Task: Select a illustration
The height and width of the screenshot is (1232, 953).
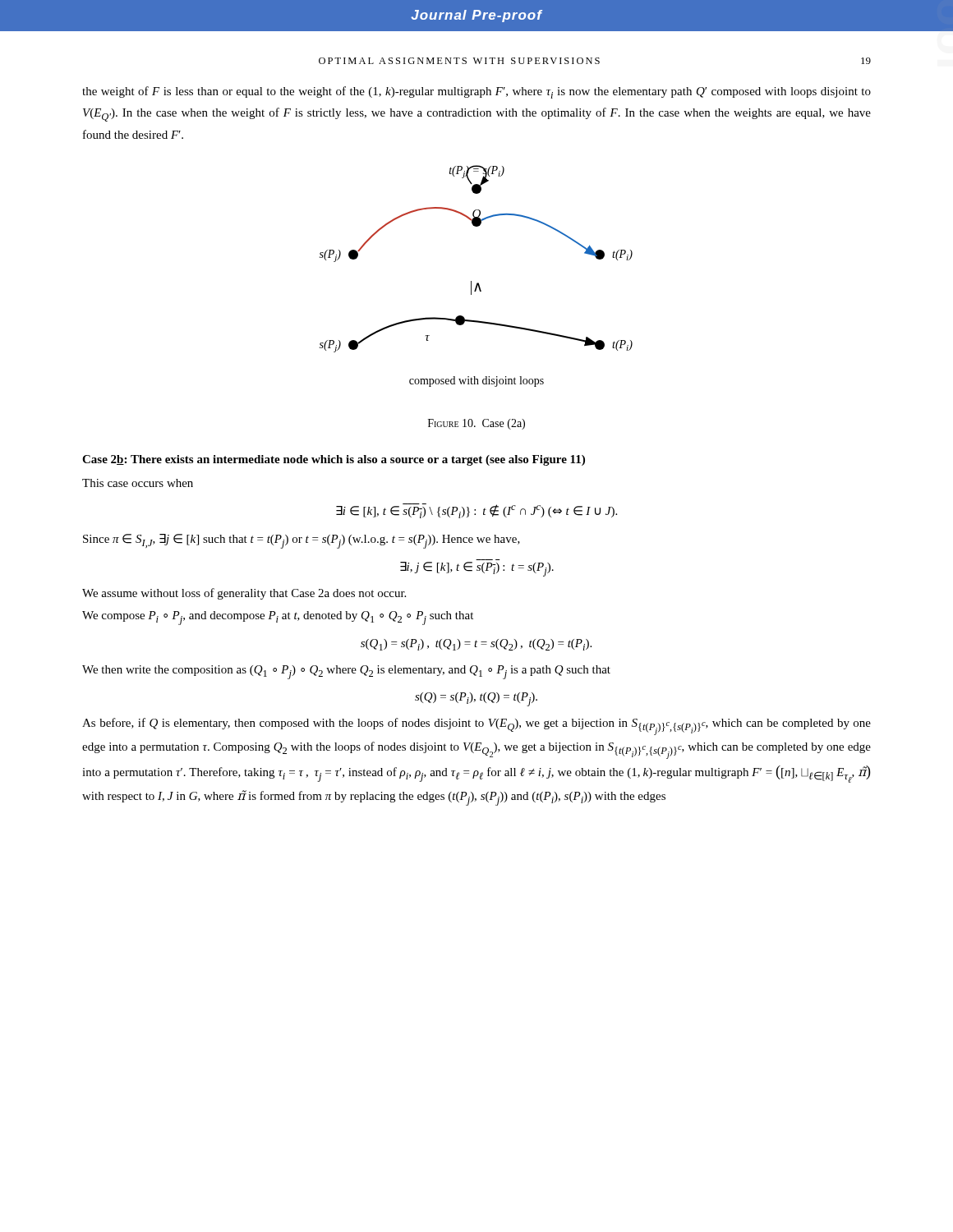Action: (x=476, y=285)
